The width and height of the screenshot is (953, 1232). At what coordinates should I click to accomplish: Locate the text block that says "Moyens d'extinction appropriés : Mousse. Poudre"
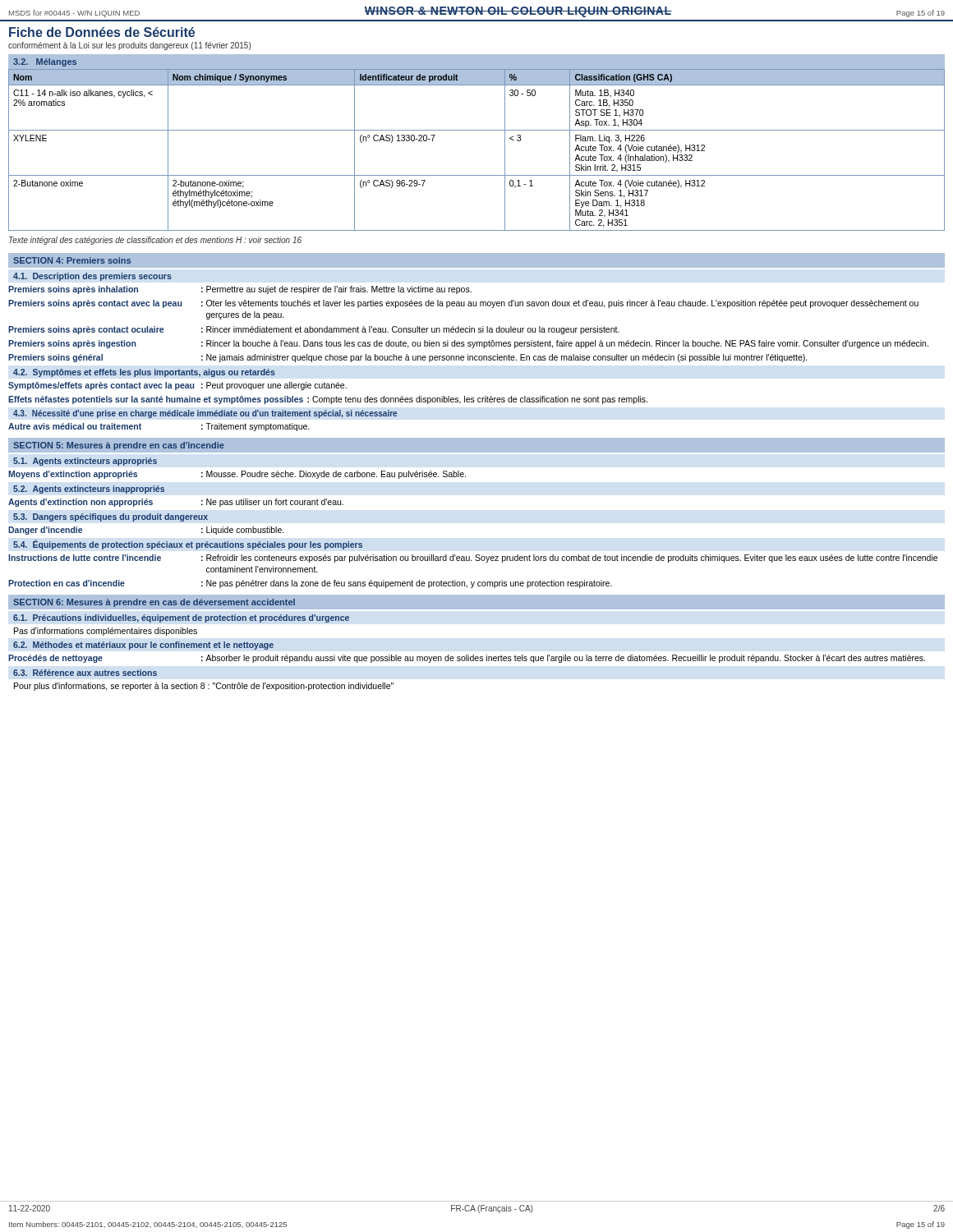(x=476, y=474)
